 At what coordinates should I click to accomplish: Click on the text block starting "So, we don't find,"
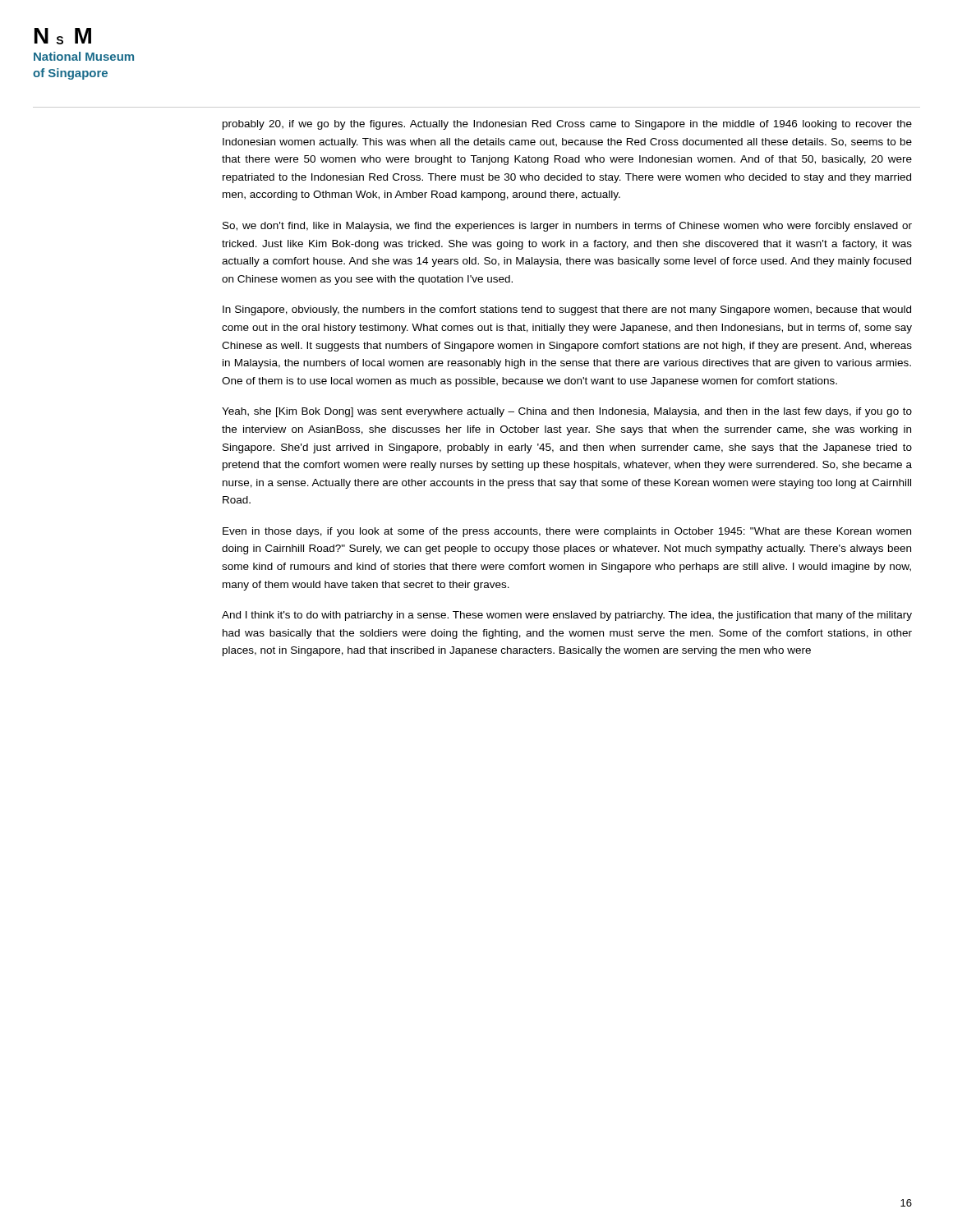pyautogui.click(x=567, y=252)
